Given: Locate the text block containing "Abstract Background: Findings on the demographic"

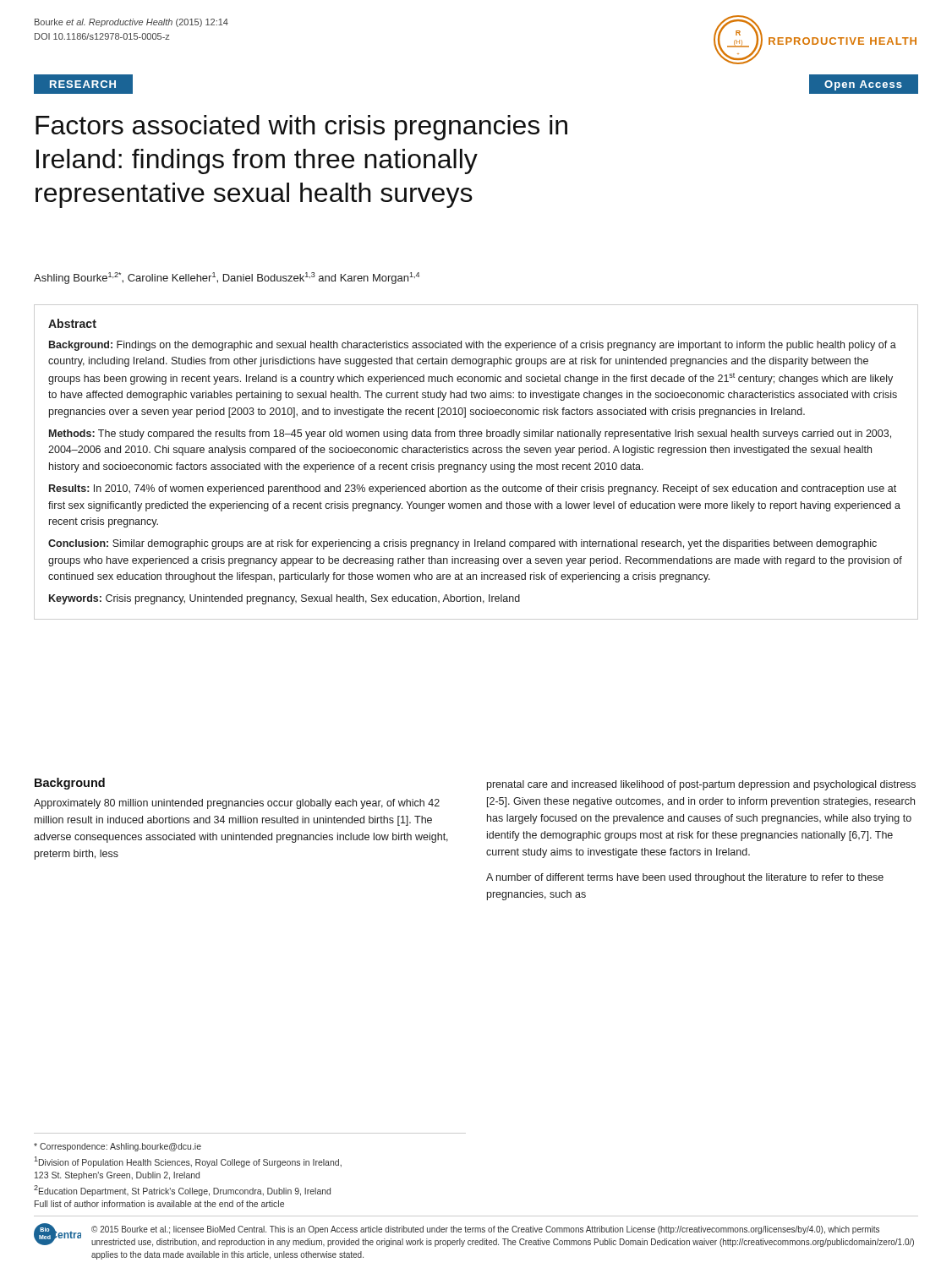Looking at the screenshot, I should (x=476, y=462).
